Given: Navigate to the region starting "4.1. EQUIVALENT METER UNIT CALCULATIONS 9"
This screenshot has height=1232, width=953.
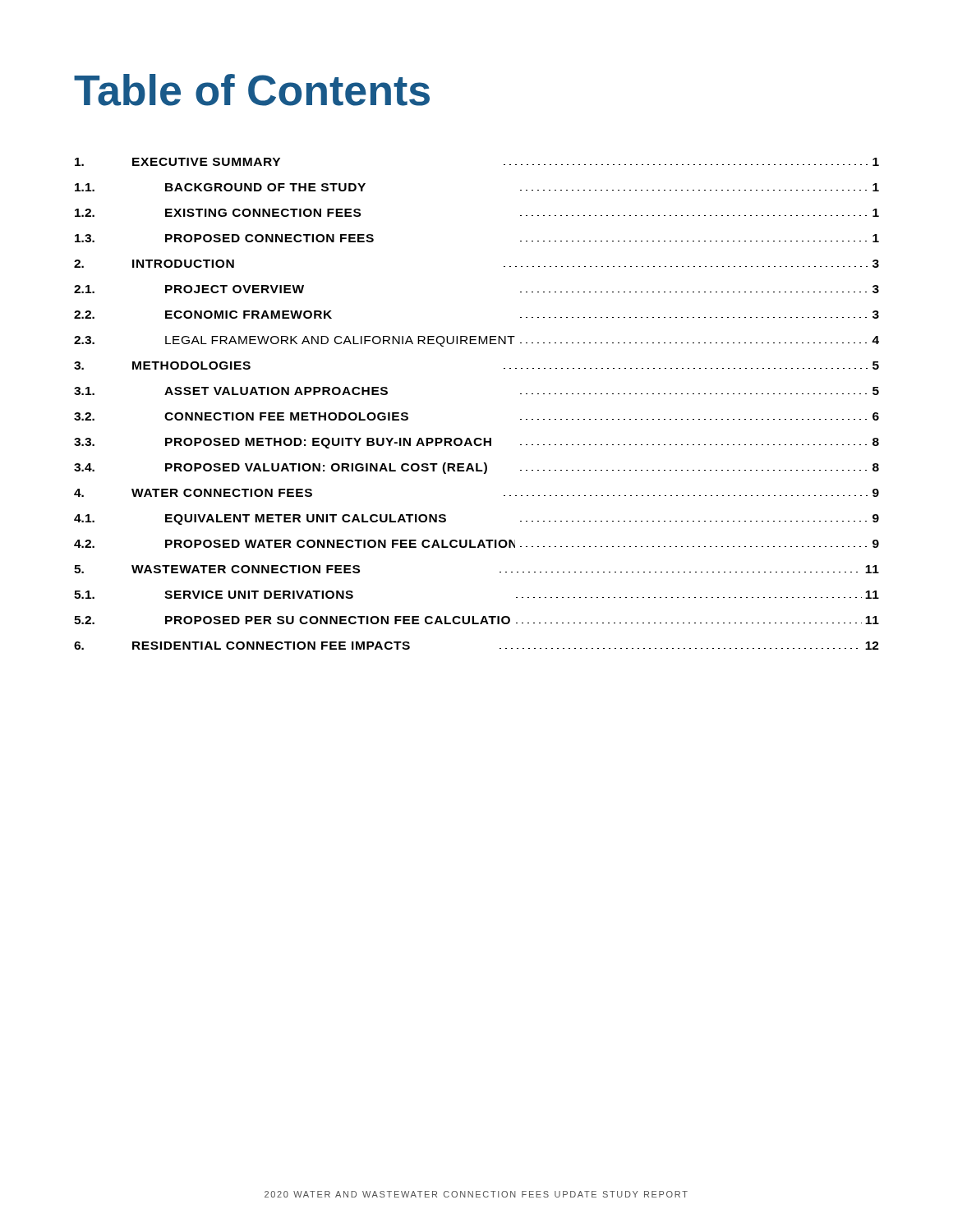Looking at the screenshot, I should (x=88, y=519).
